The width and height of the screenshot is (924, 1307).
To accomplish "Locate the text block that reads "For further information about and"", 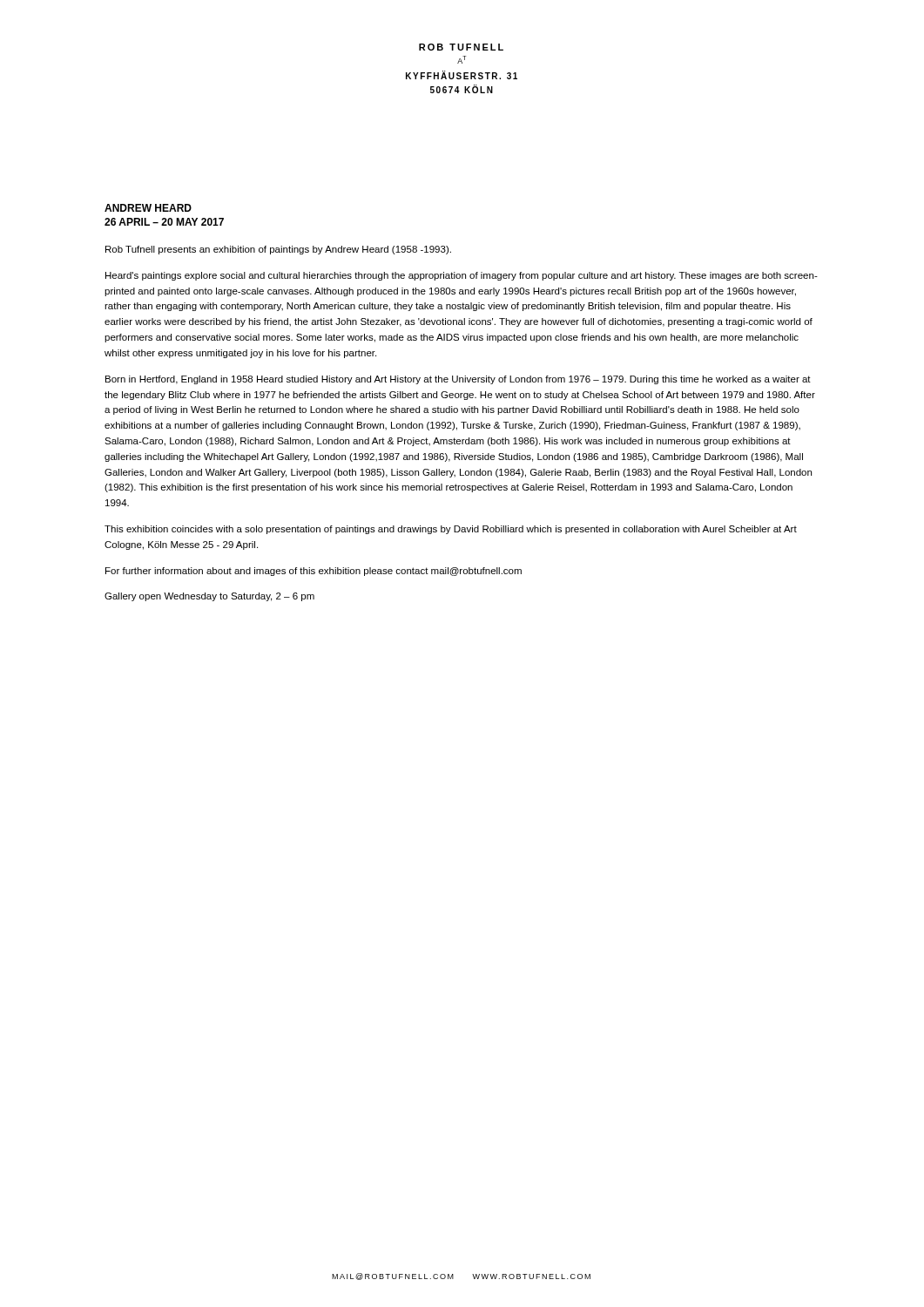I will coord(313,570).
